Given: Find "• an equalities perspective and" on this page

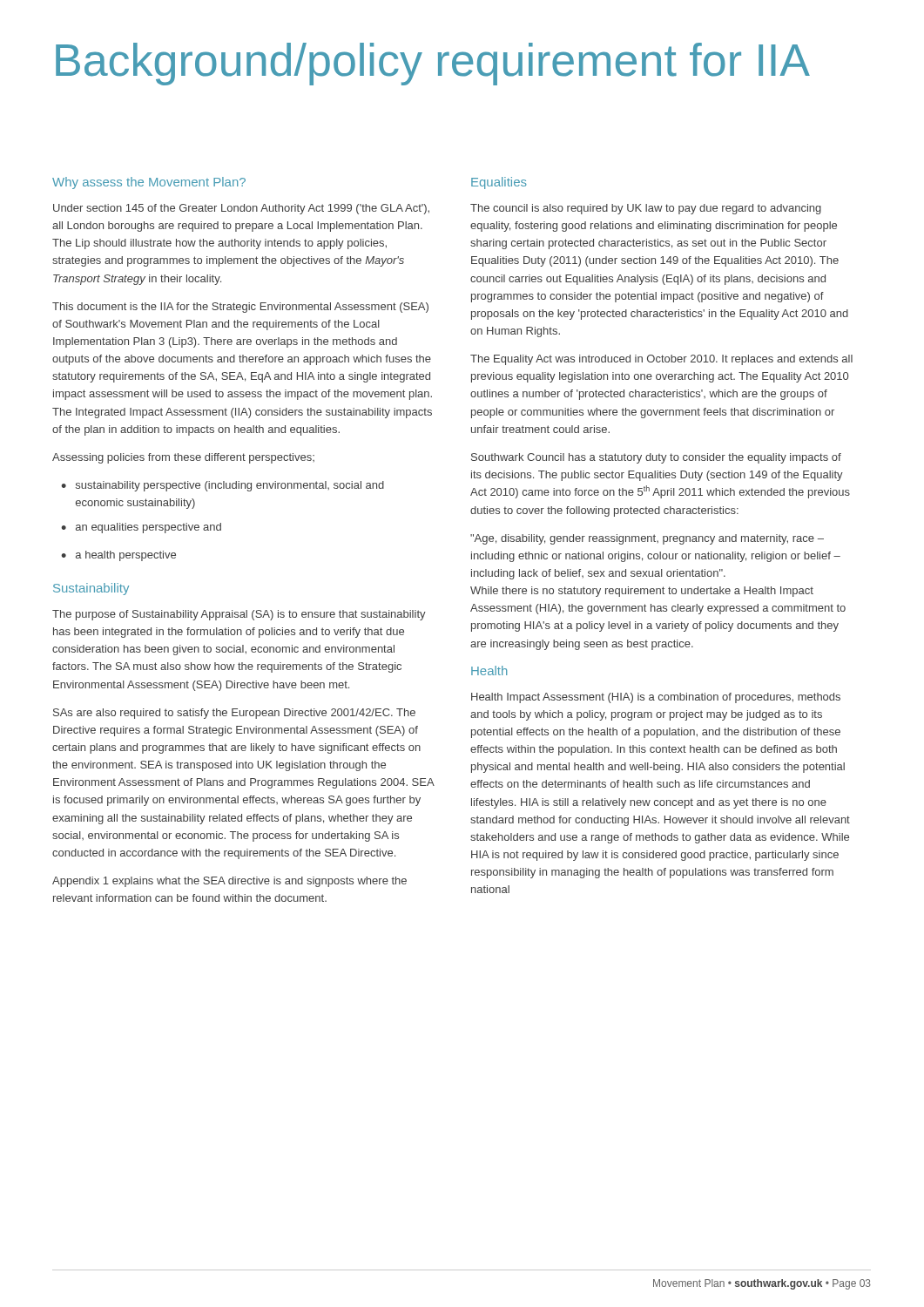Looking at the screenshot, I should [141, 529].
